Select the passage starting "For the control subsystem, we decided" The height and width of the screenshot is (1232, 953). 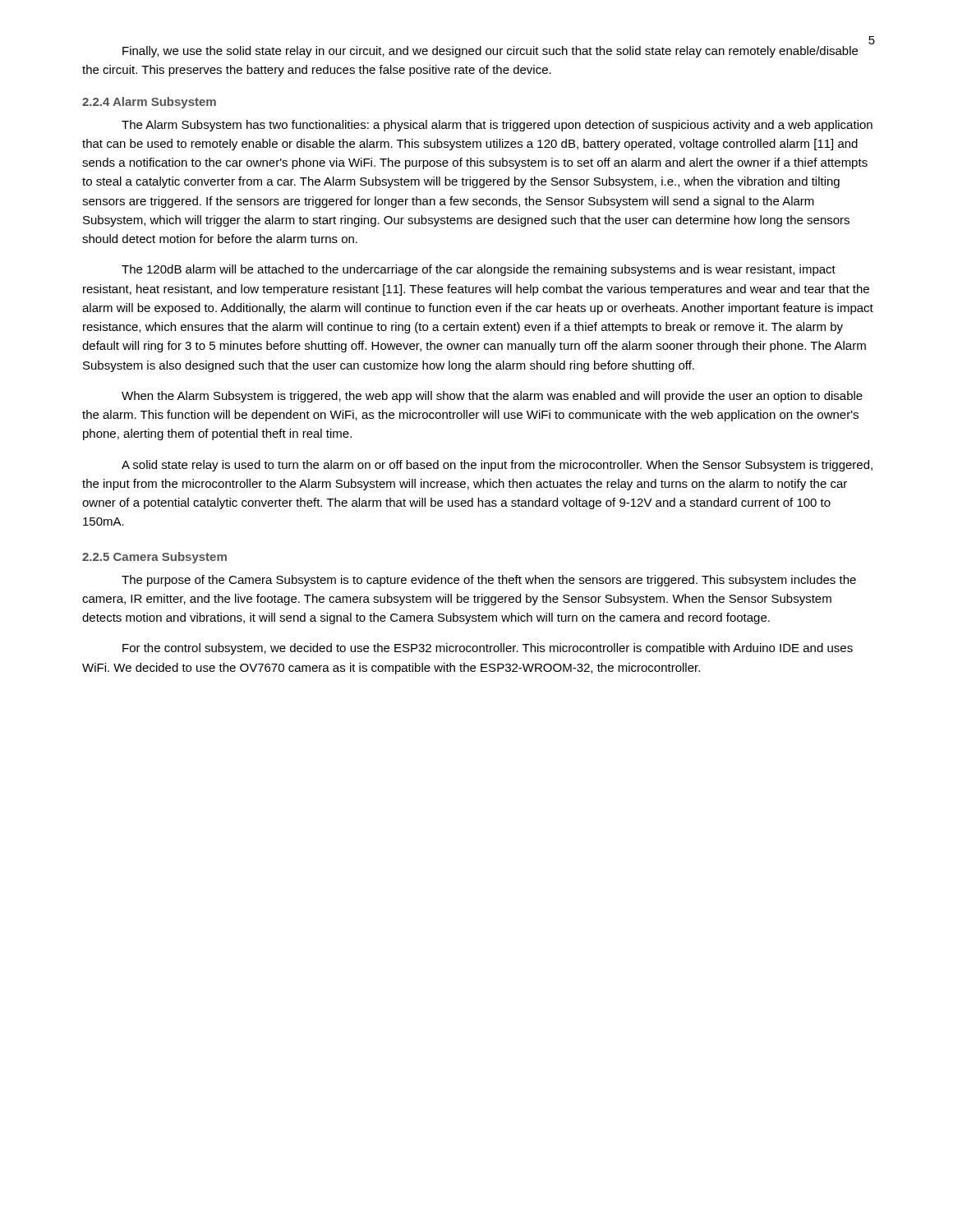pos(479,658)
